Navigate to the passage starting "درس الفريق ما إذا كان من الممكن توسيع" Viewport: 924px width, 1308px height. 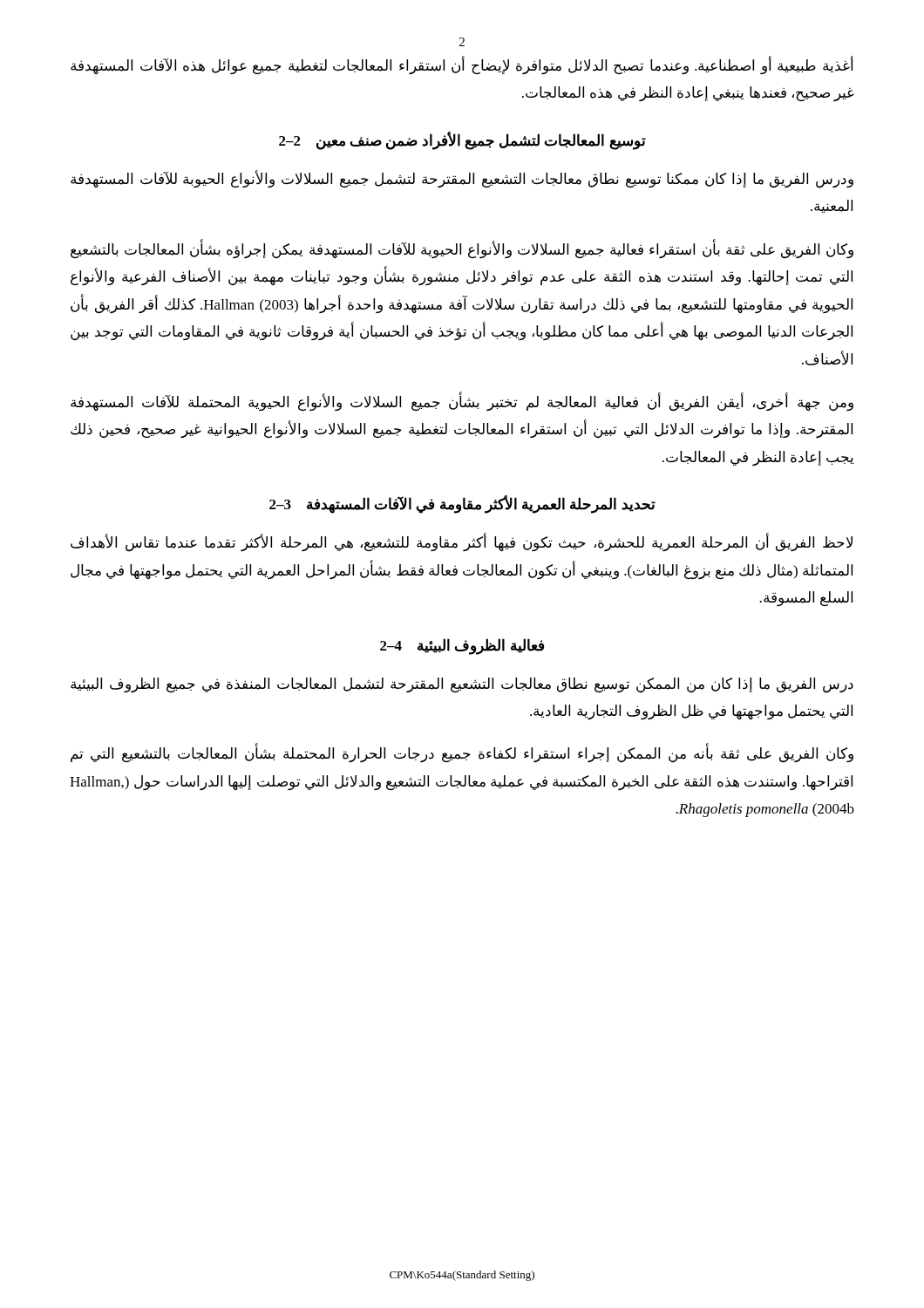pyautogui.click(x=462, y=697)
